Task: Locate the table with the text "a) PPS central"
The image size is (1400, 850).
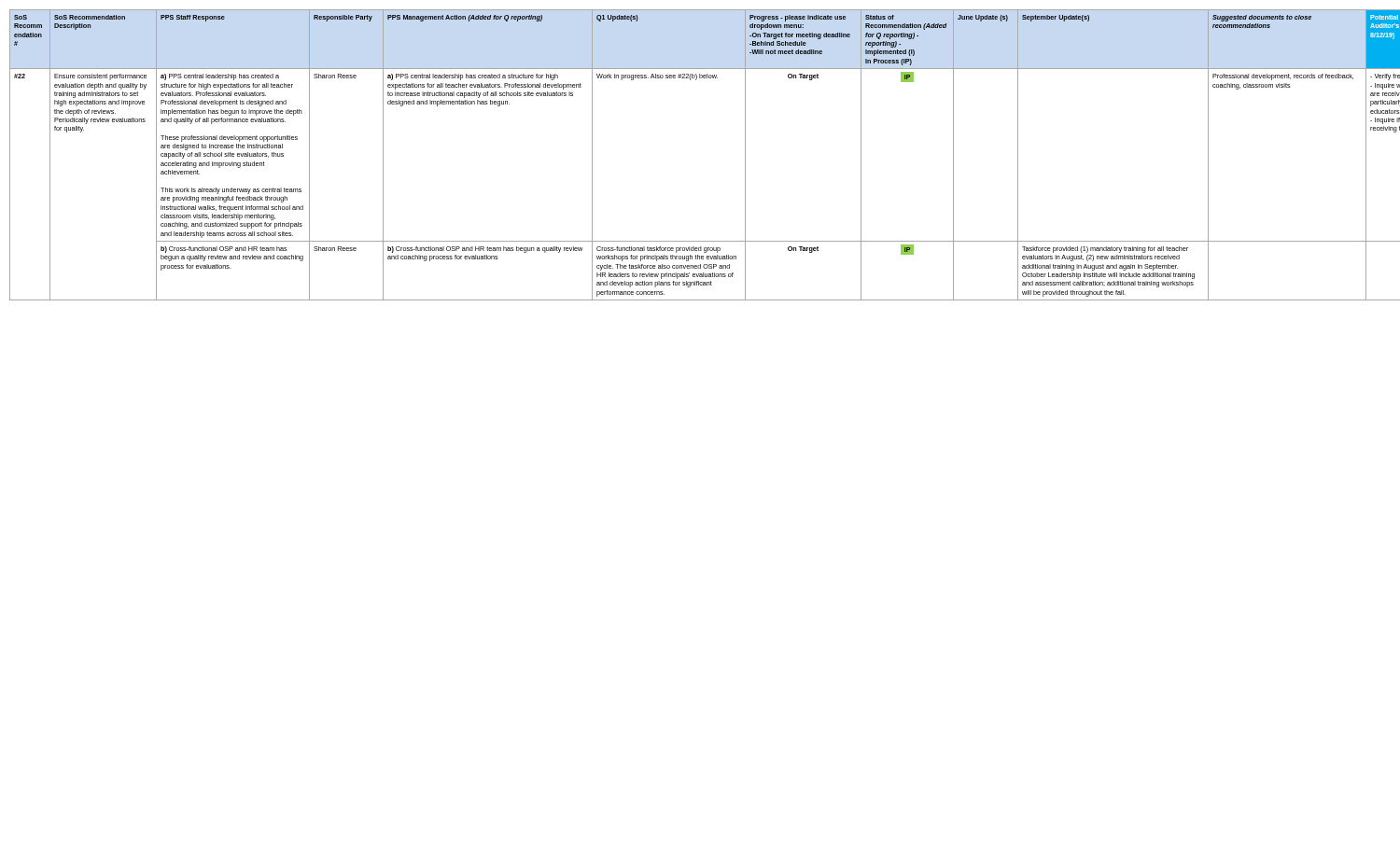Action: point(699,155)
